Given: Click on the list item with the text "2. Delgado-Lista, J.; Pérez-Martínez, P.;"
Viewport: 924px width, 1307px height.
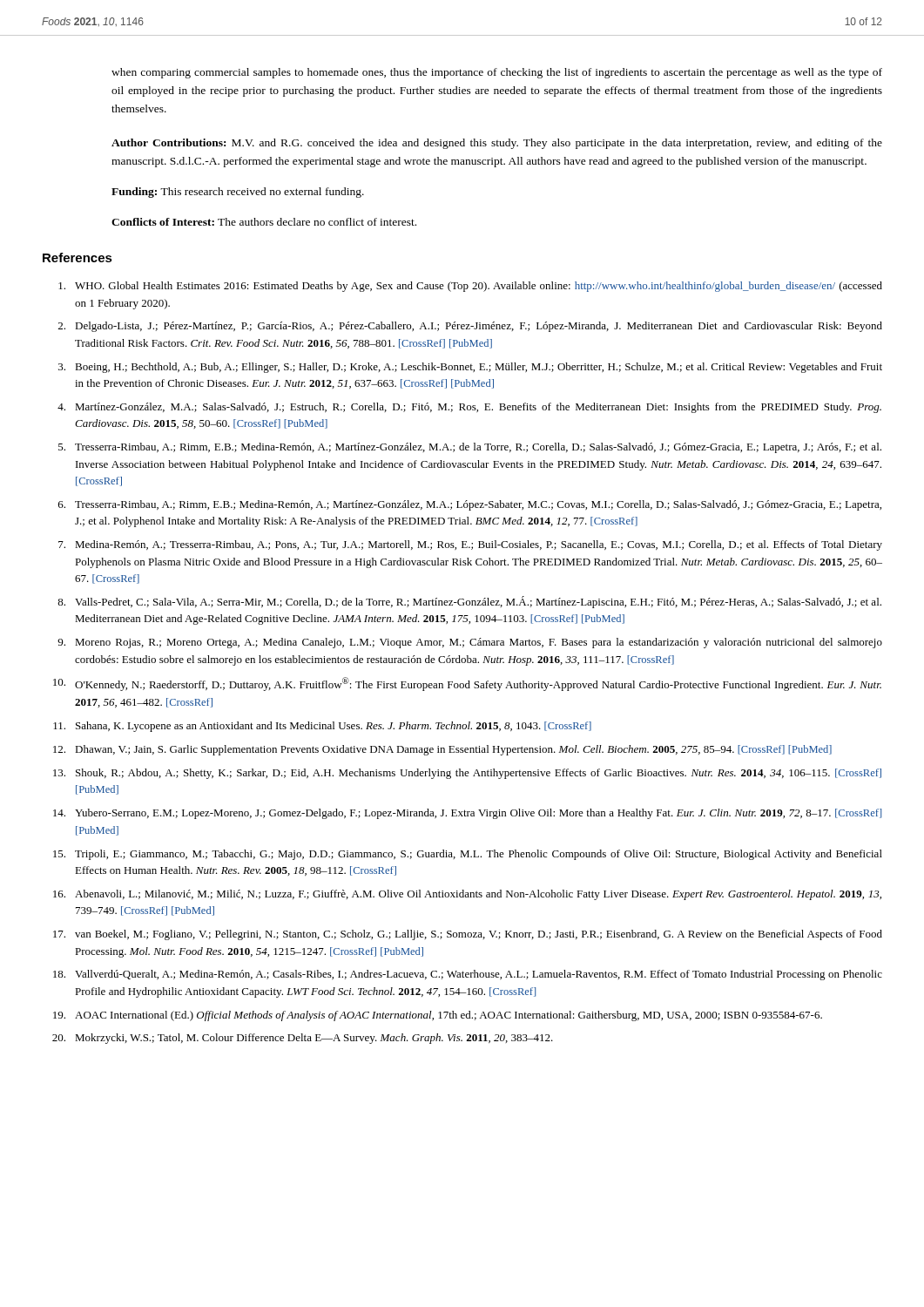Looking at the screenshot, I should 462,335.
